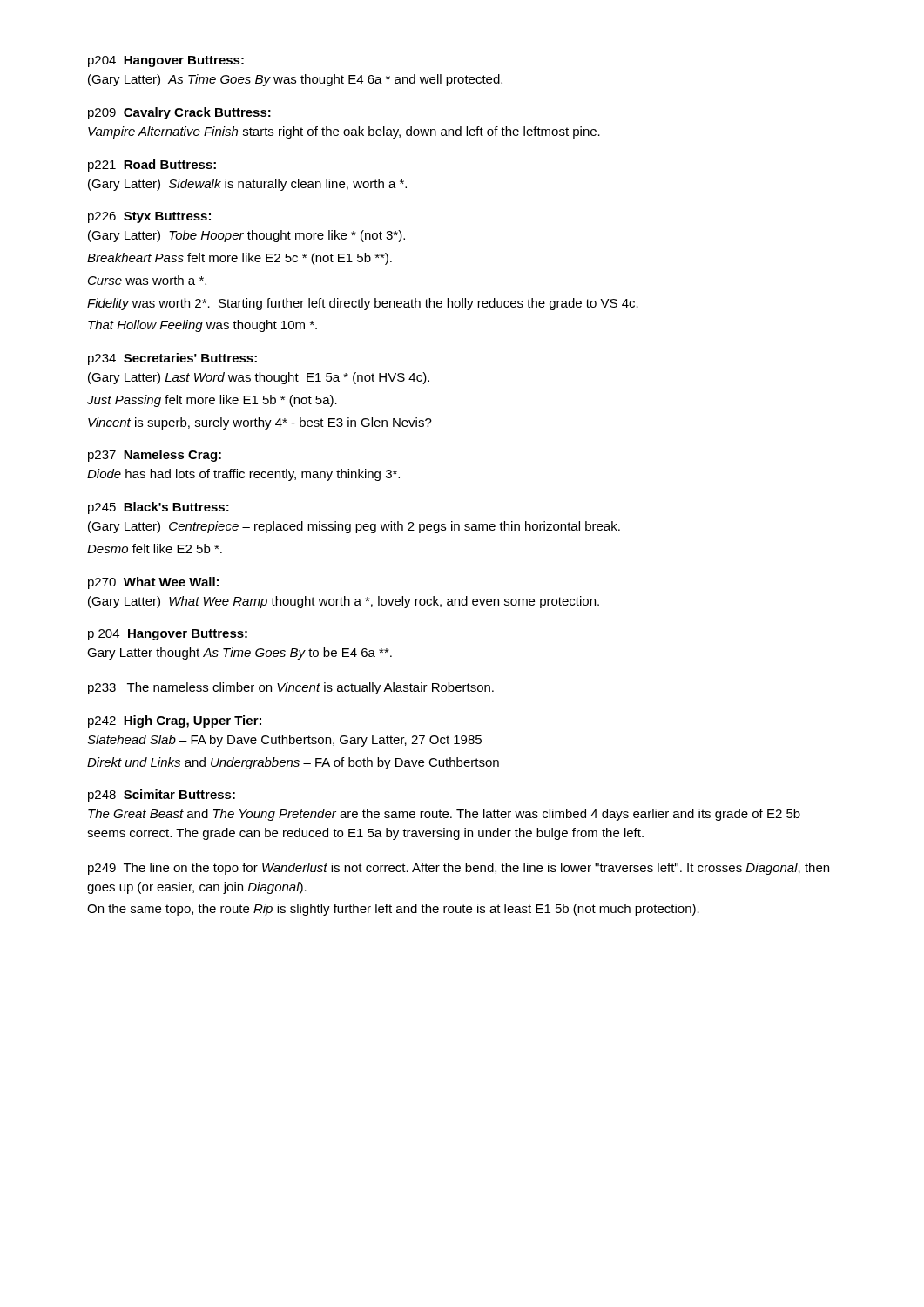
Task: Select the element starting "p249 The line on"
Action: click(x=459, y=869)
